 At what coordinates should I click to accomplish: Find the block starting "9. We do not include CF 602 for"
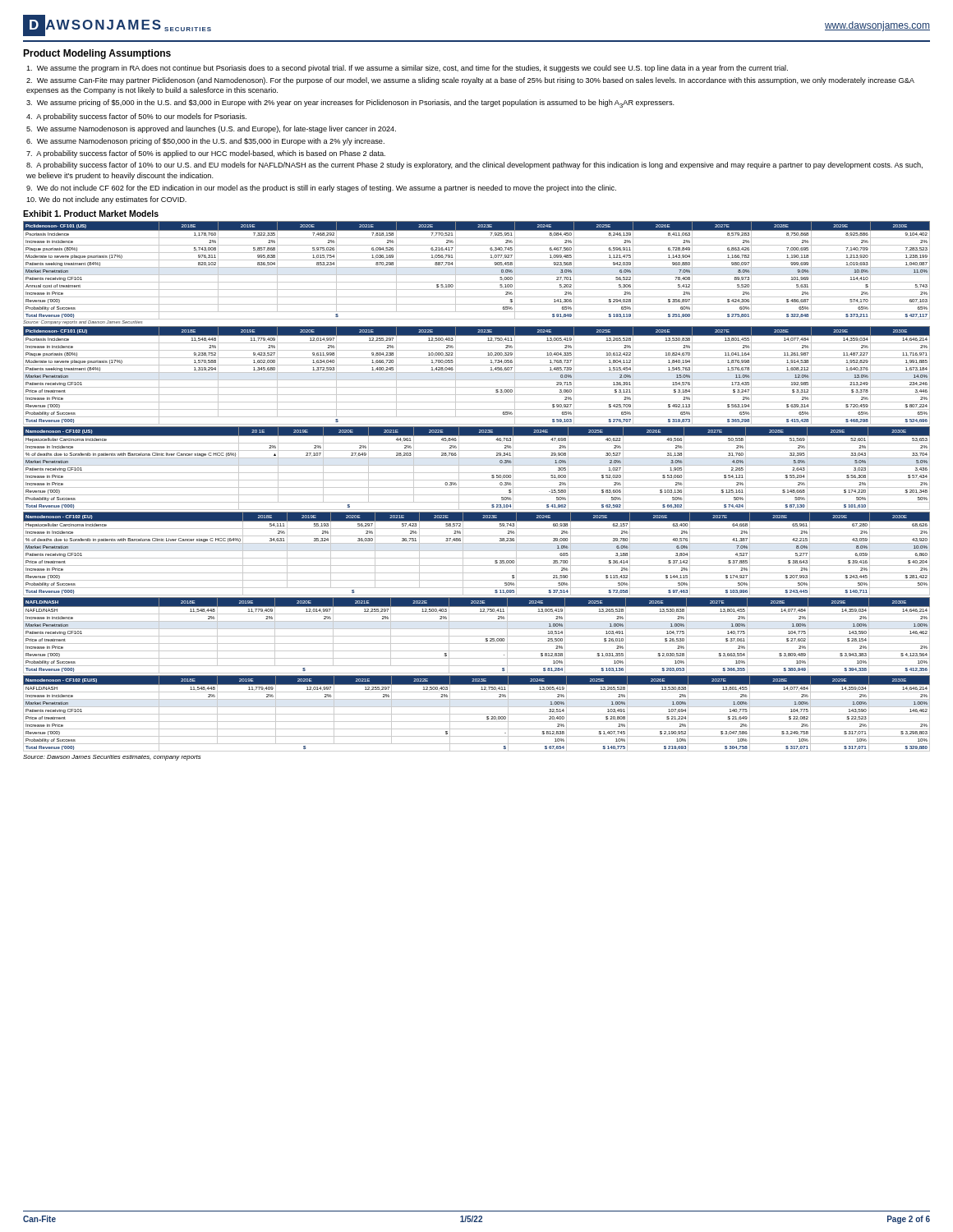(322, 188)
